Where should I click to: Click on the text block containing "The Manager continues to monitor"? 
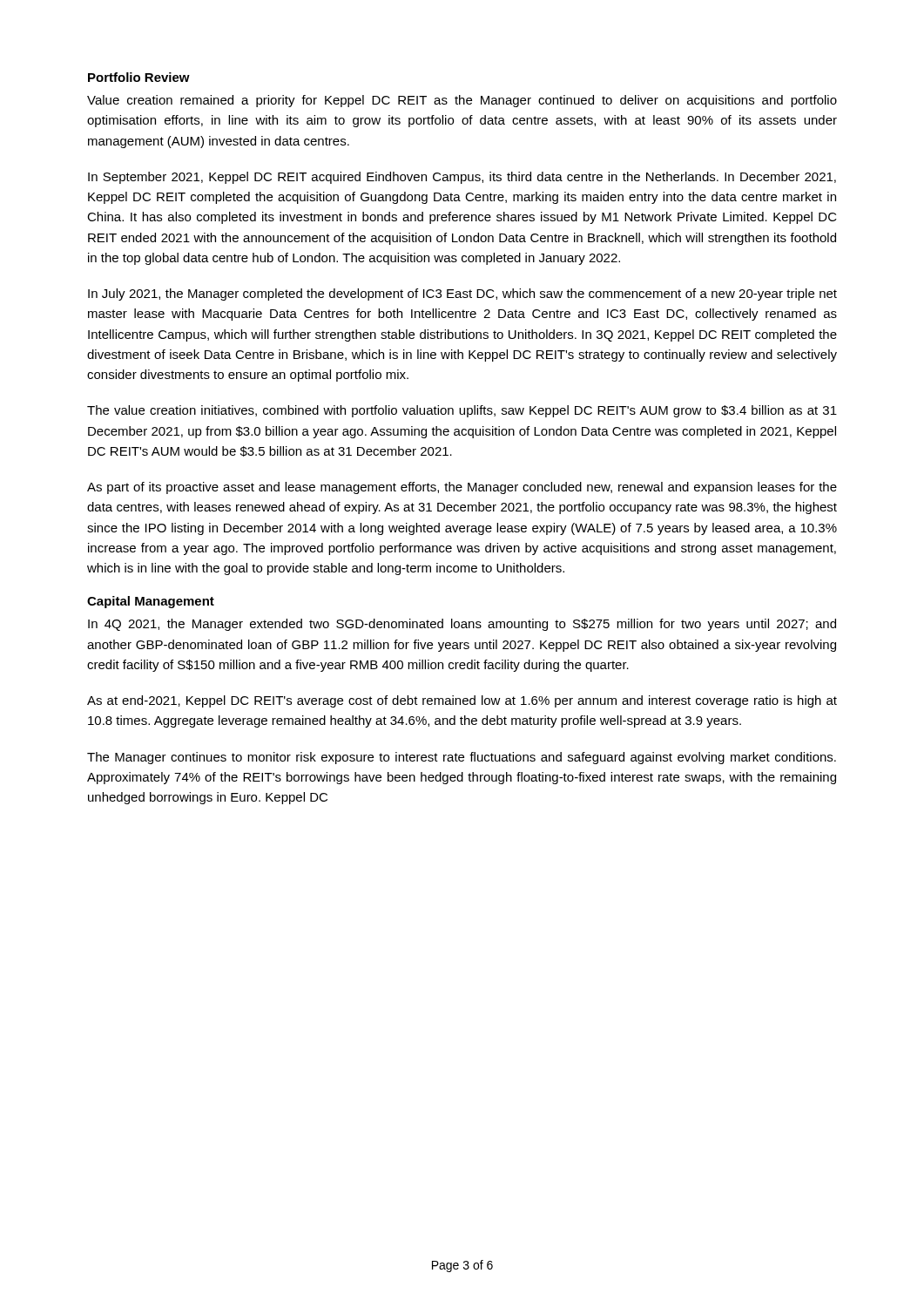pyautogui.click(x=462, y=777)
